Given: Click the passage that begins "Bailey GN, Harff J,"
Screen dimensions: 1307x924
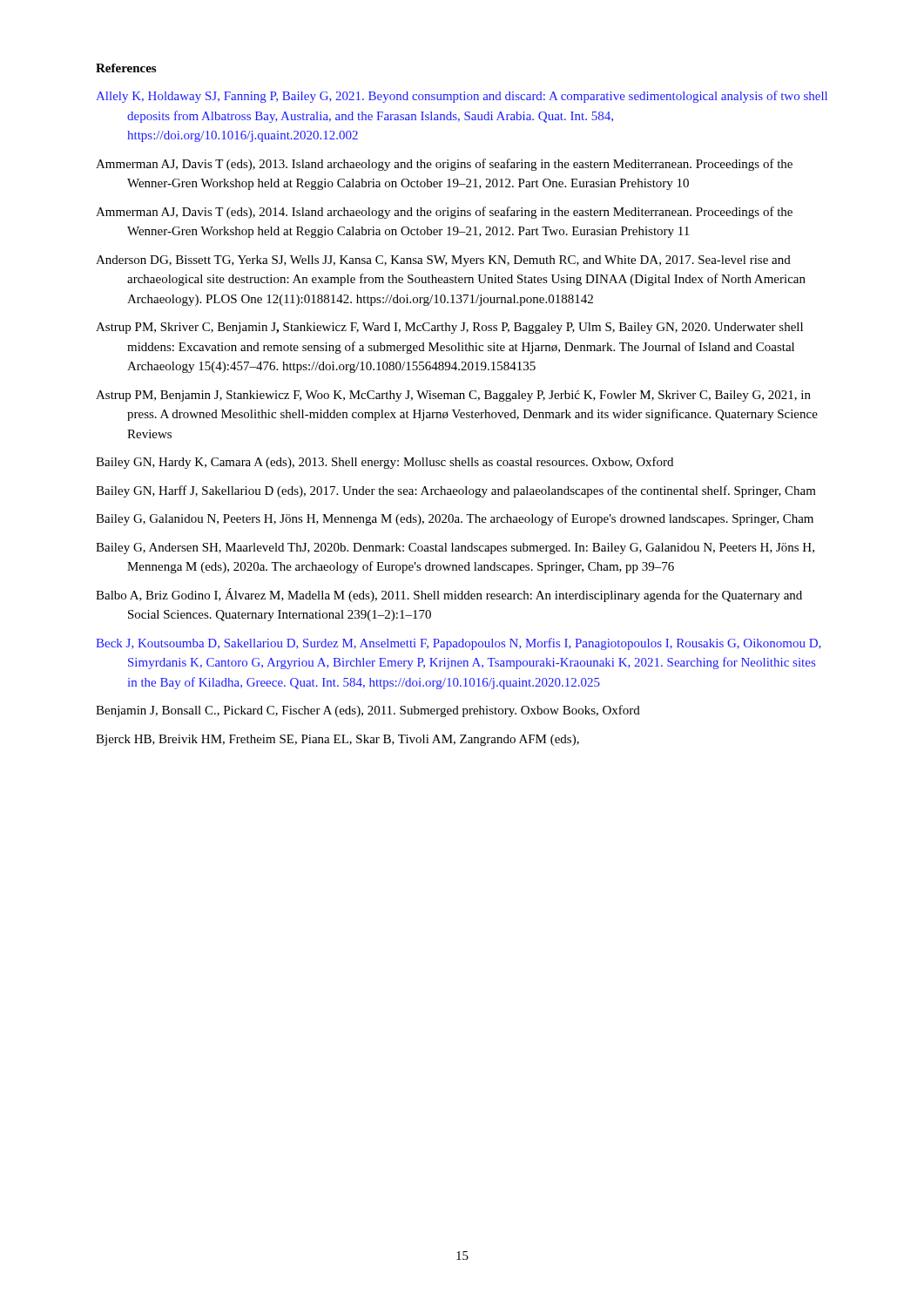Looking at the screenshot, I should coord(456,490).
